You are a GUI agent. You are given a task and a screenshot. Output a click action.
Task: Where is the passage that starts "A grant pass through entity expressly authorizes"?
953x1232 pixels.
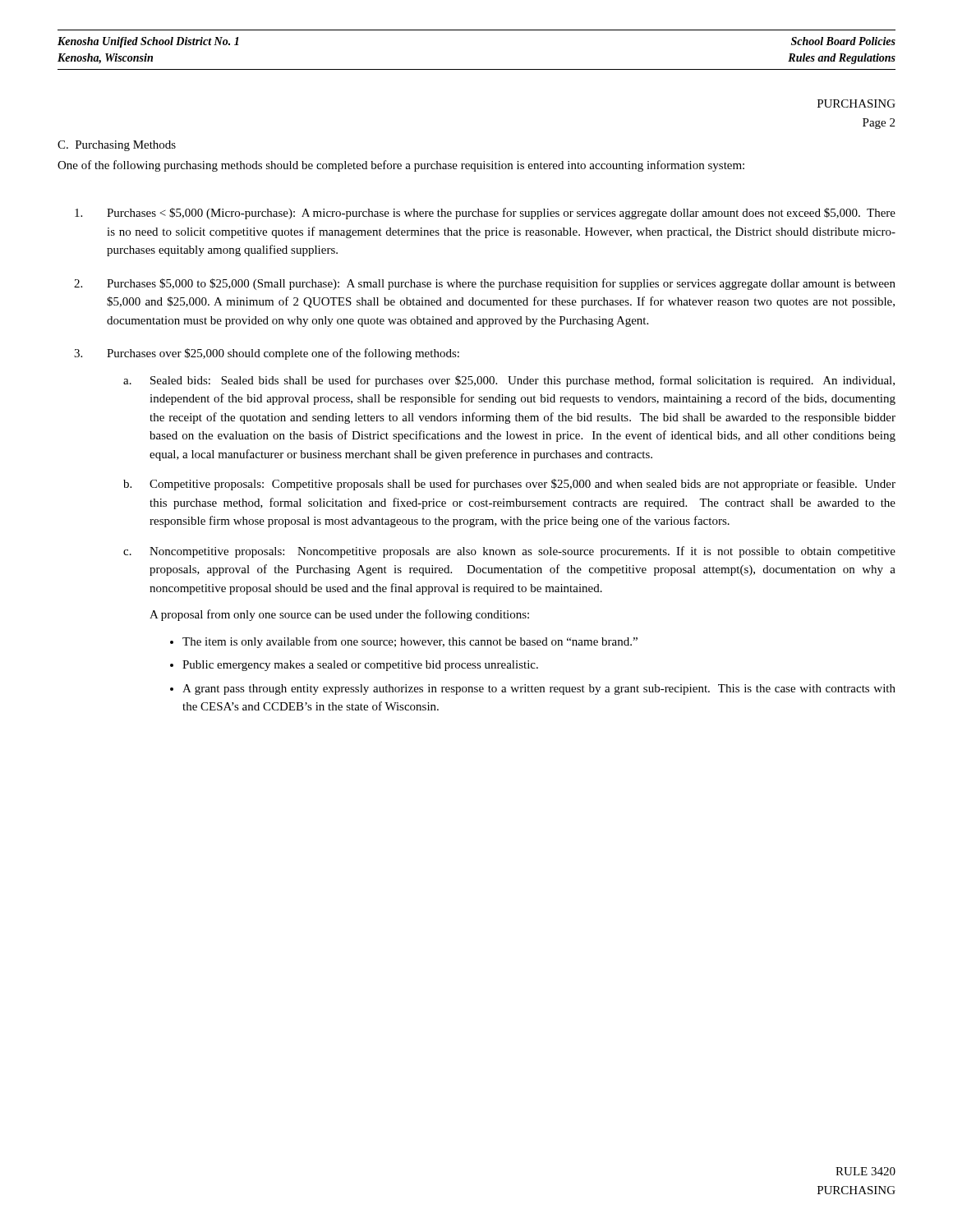coord(539,697)
